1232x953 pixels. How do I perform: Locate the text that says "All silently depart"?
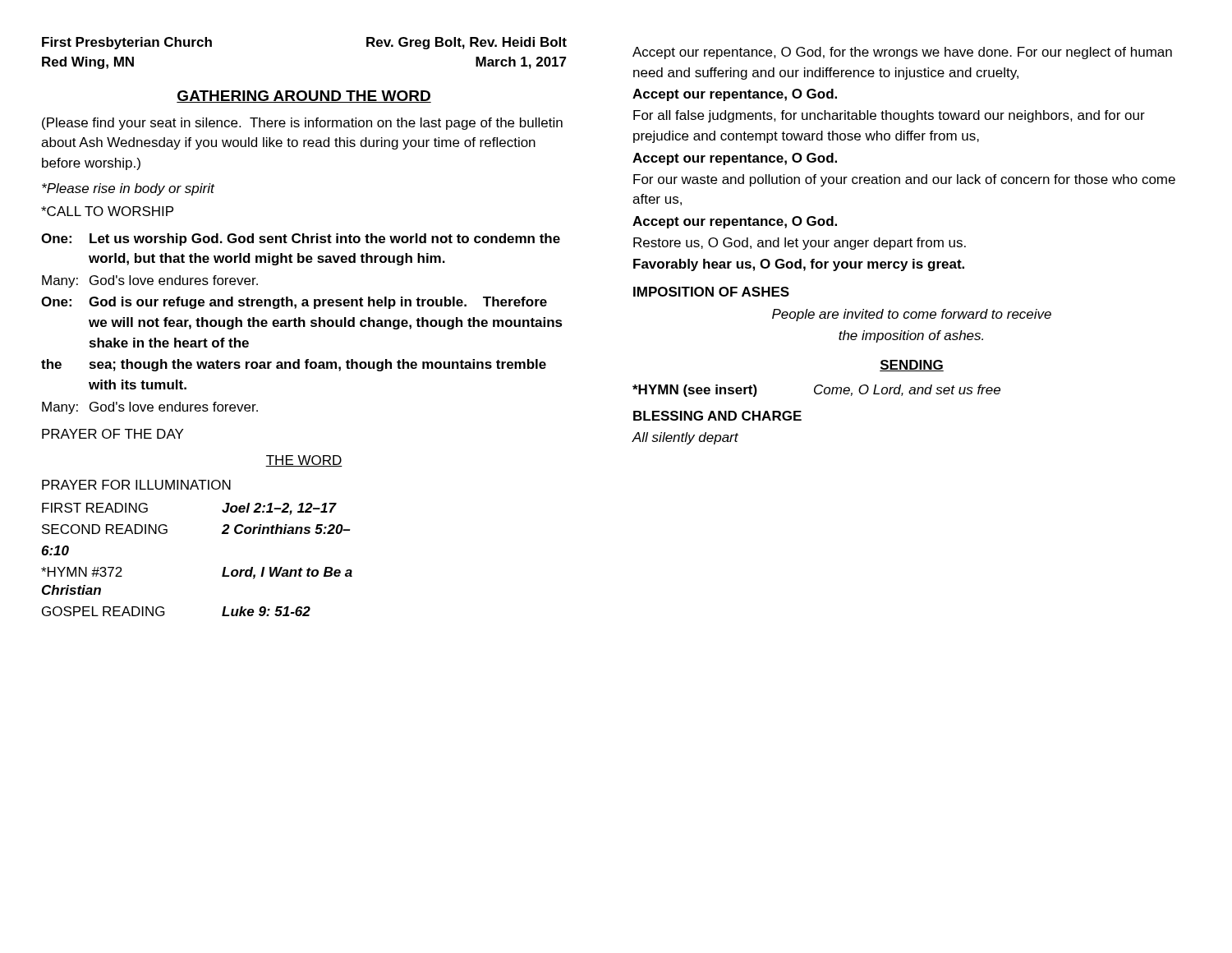coord(685,438)
